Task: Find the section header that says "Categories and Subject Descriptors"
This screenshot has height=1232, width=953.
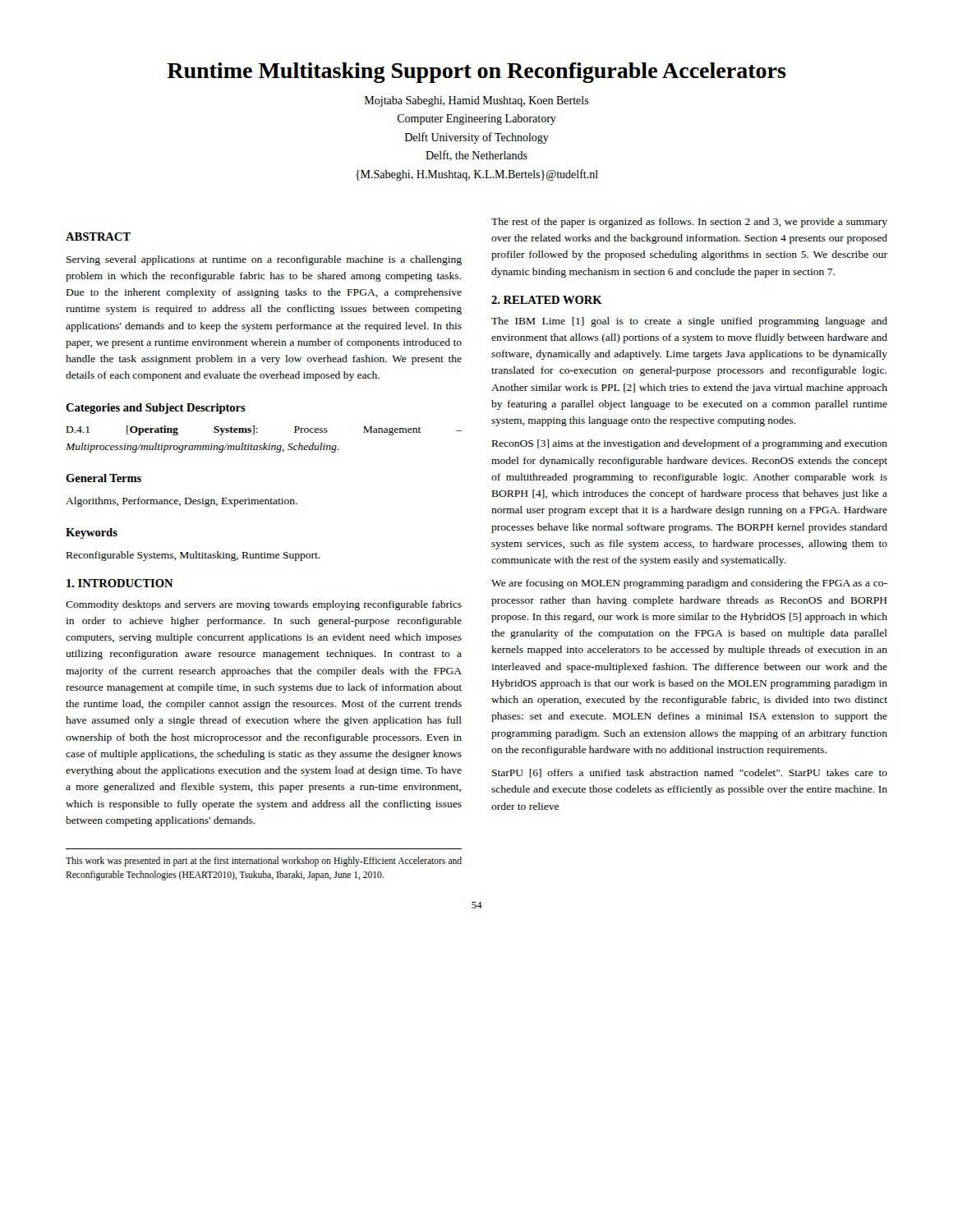Action: click(156, 407)
